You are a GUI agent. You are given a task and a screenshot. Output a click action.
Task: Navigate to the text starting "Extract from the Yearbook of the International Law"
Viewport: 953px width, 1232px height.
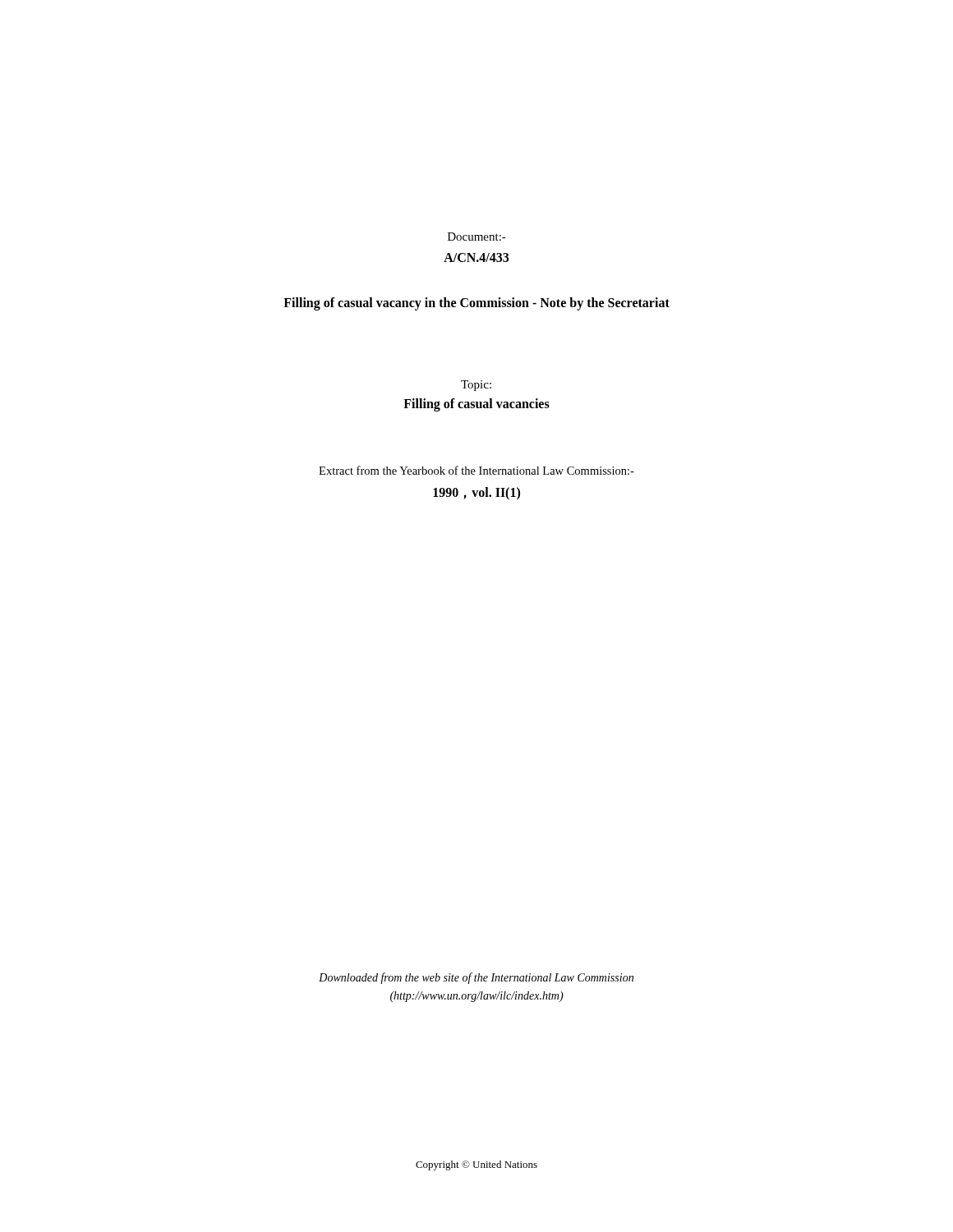click(x=476, y=471)
